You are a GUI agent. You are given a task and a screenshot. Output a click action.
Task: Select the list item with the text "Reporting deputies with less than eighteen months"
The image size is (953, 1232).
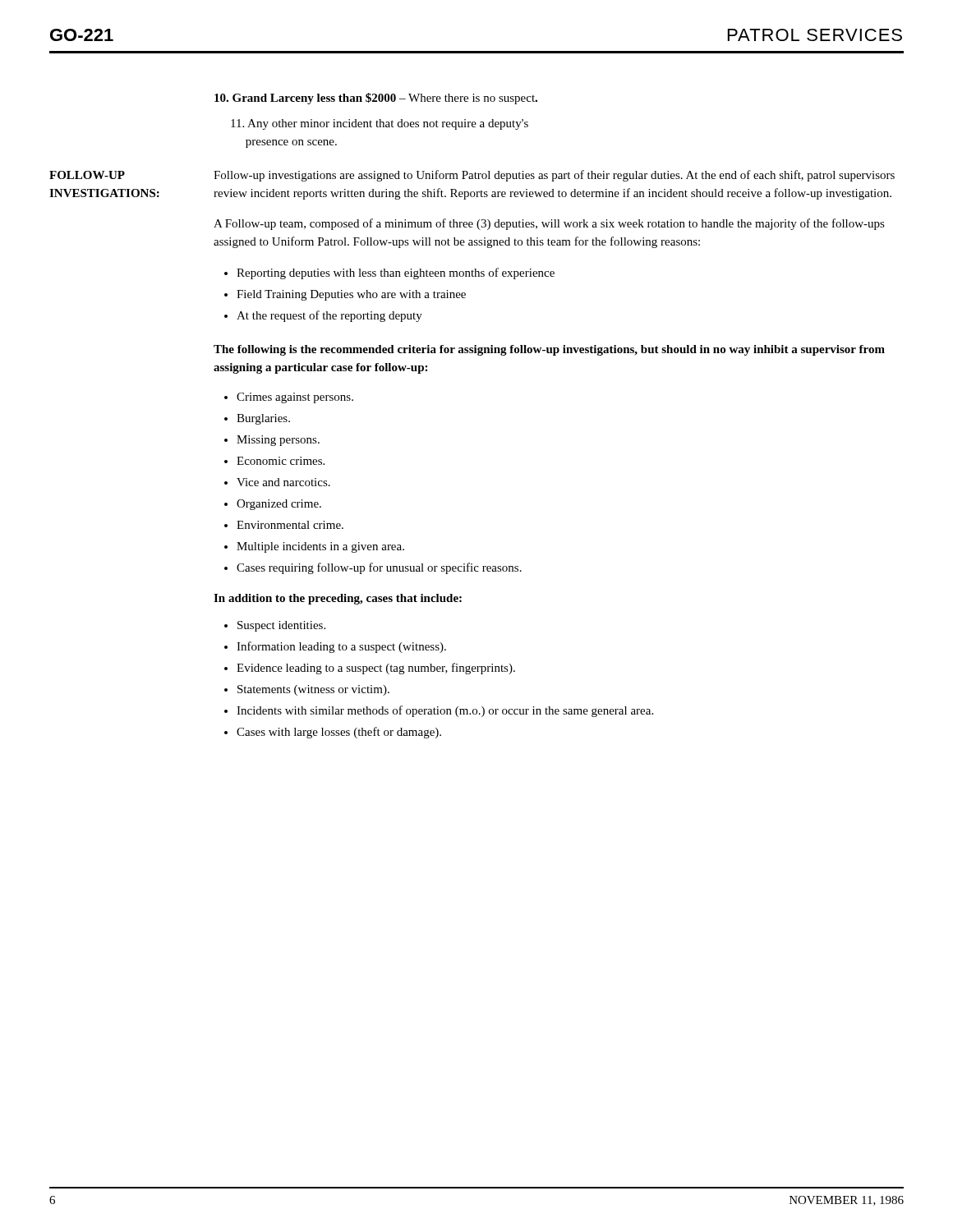point(396,272)
